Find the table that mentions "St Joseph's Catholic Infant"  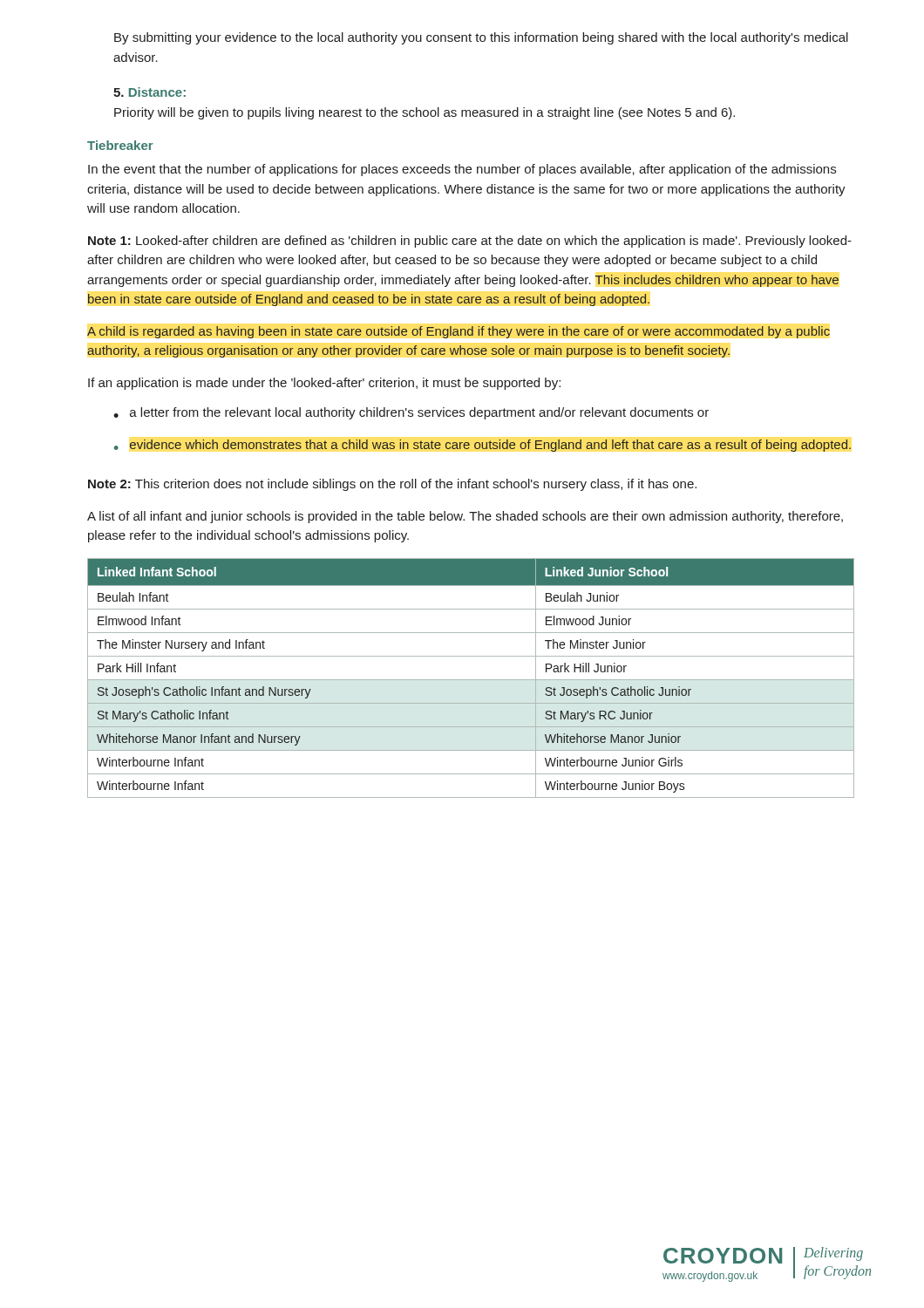[x=471, y=678]
